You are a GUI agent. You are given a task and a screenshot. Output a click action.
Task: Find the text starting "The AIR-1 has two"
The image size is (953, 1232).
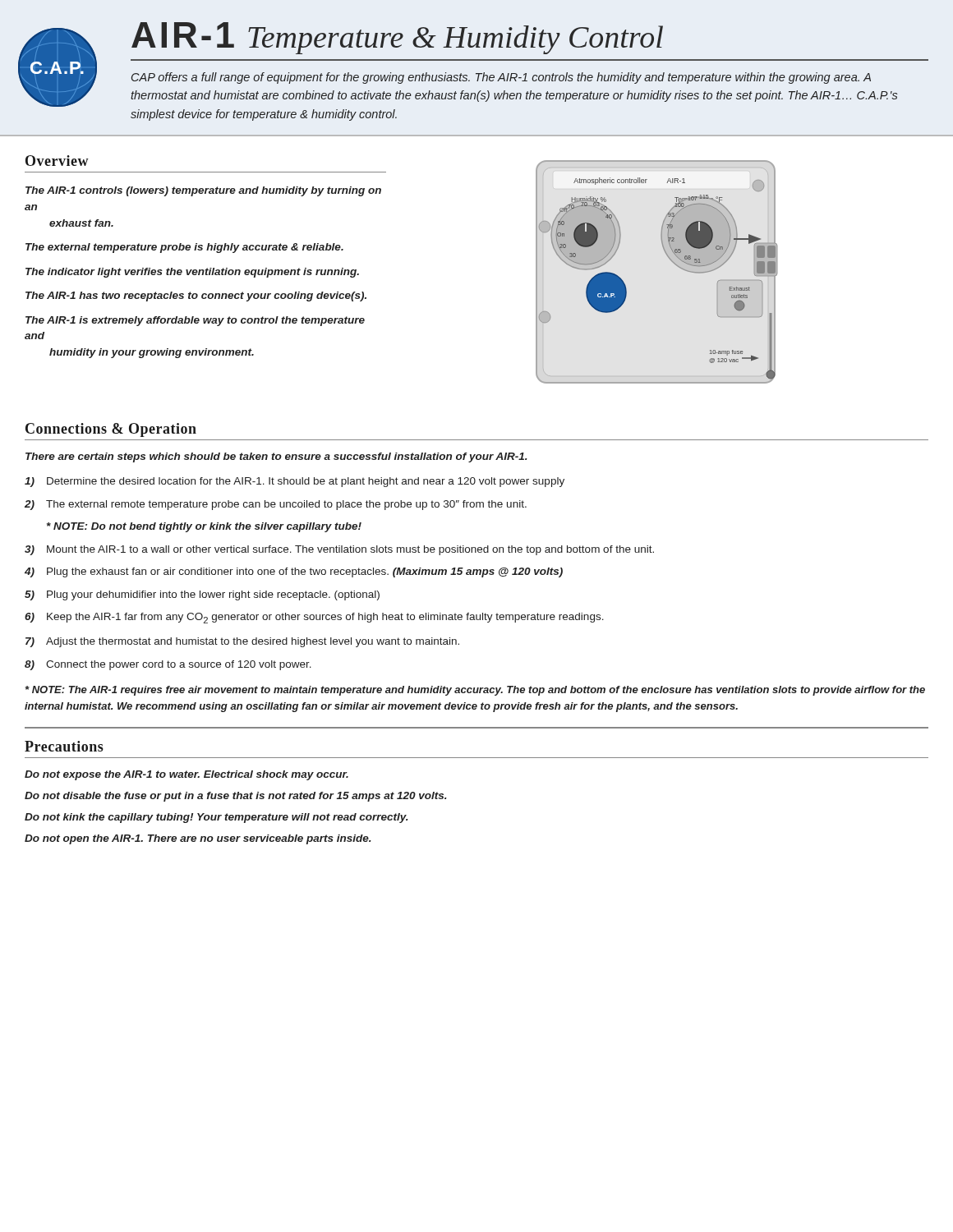196,295
